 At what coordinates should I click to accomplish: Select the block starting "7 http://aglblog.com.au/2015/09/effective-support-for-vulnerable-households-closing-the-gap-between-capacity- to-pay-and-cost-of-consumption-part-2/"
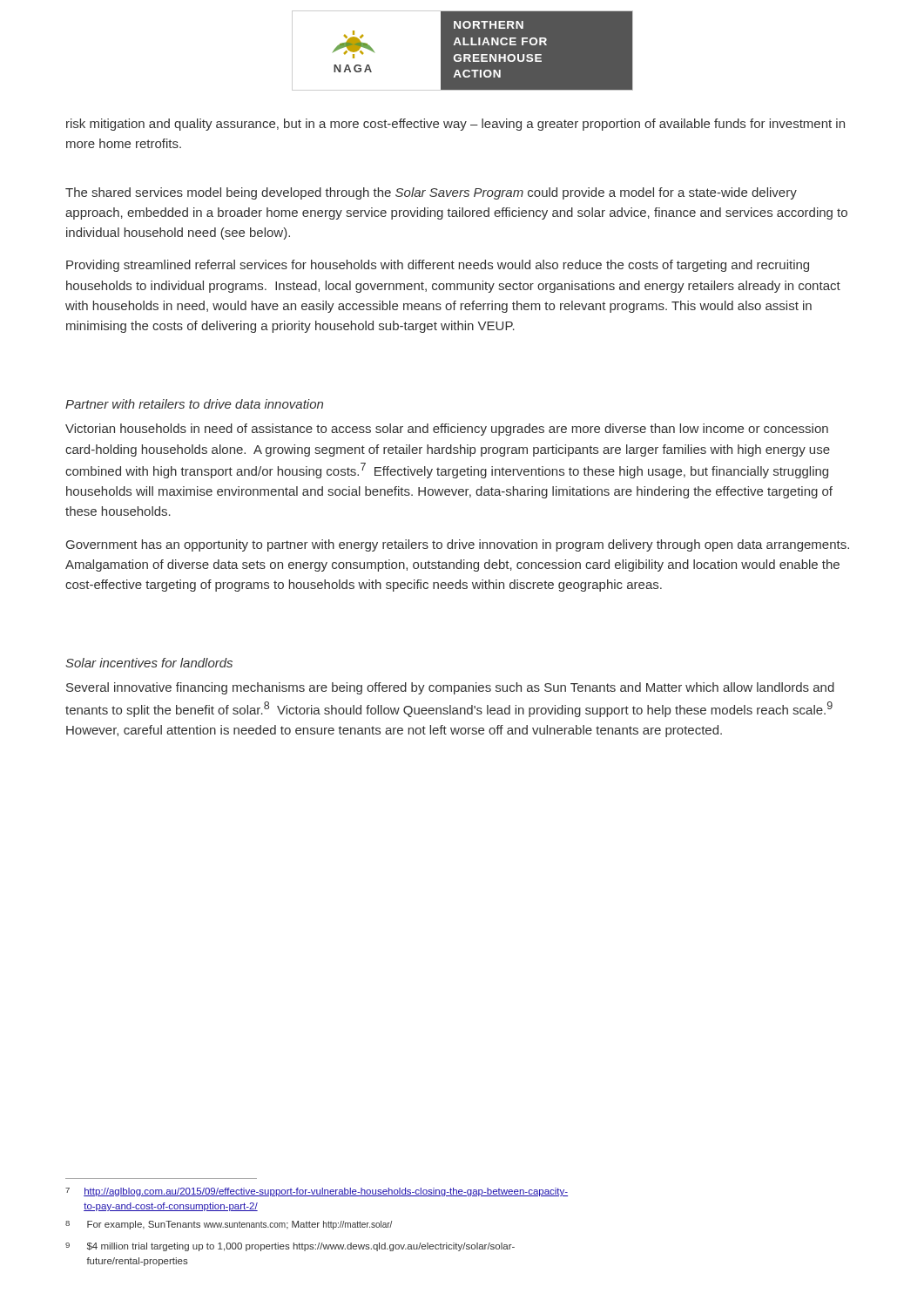[317, 1199]
